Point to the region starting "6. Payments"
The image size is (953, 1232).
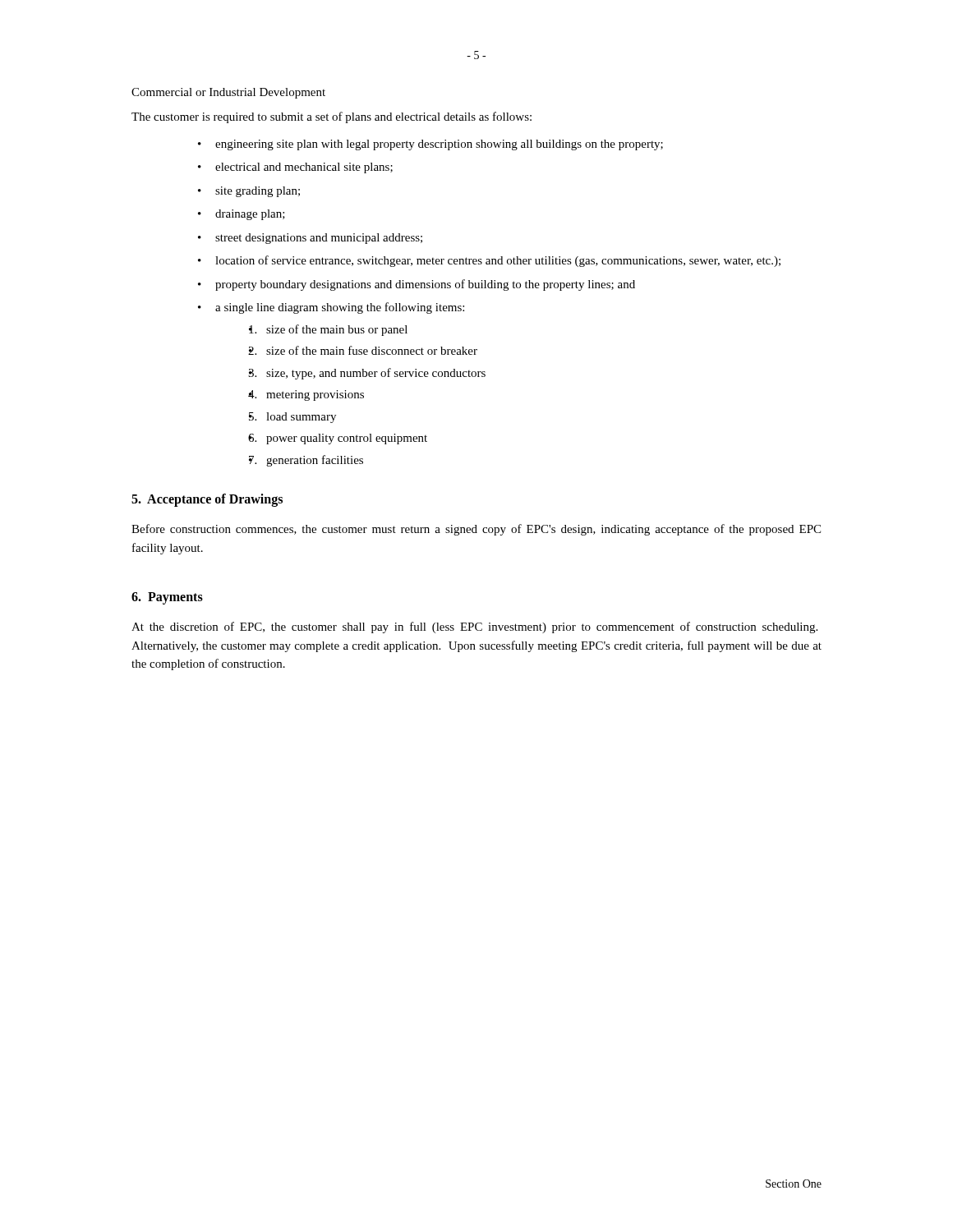click(x=167, y=597)
